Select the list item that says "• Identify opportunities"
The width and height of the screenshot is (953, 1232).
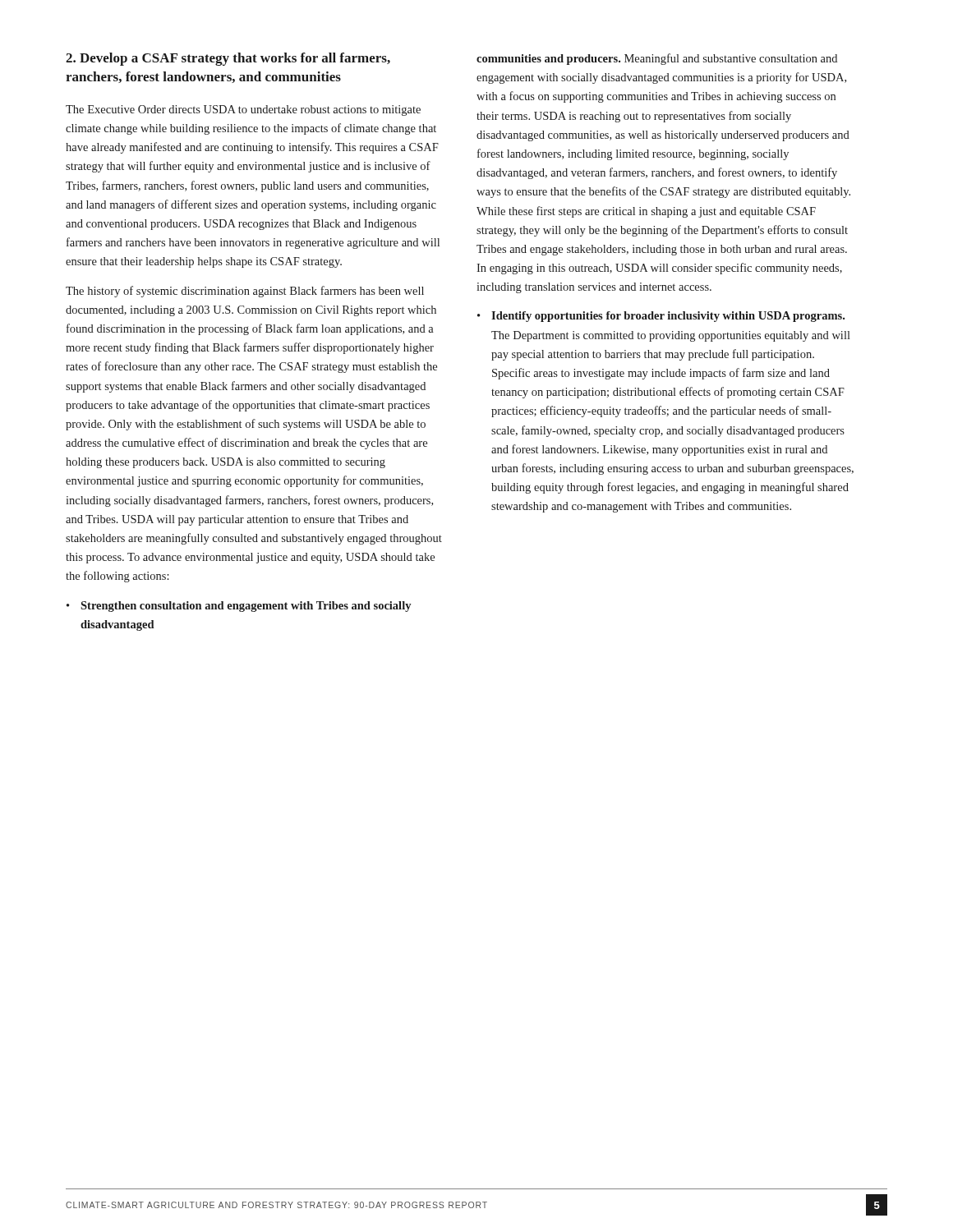tap(665, 411)
